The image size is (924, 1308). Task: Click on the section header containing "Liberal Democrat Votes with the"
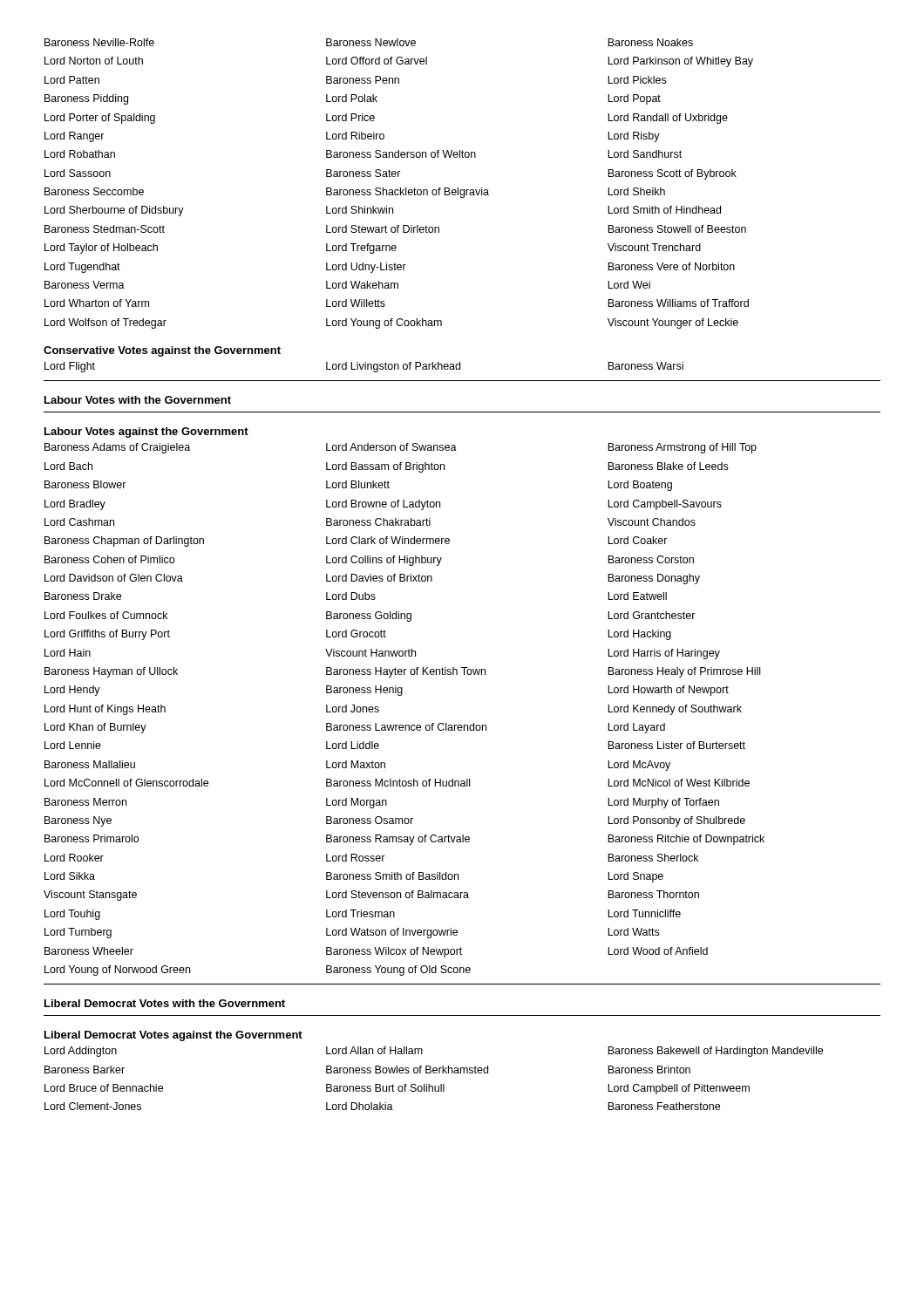(165, 1003)
